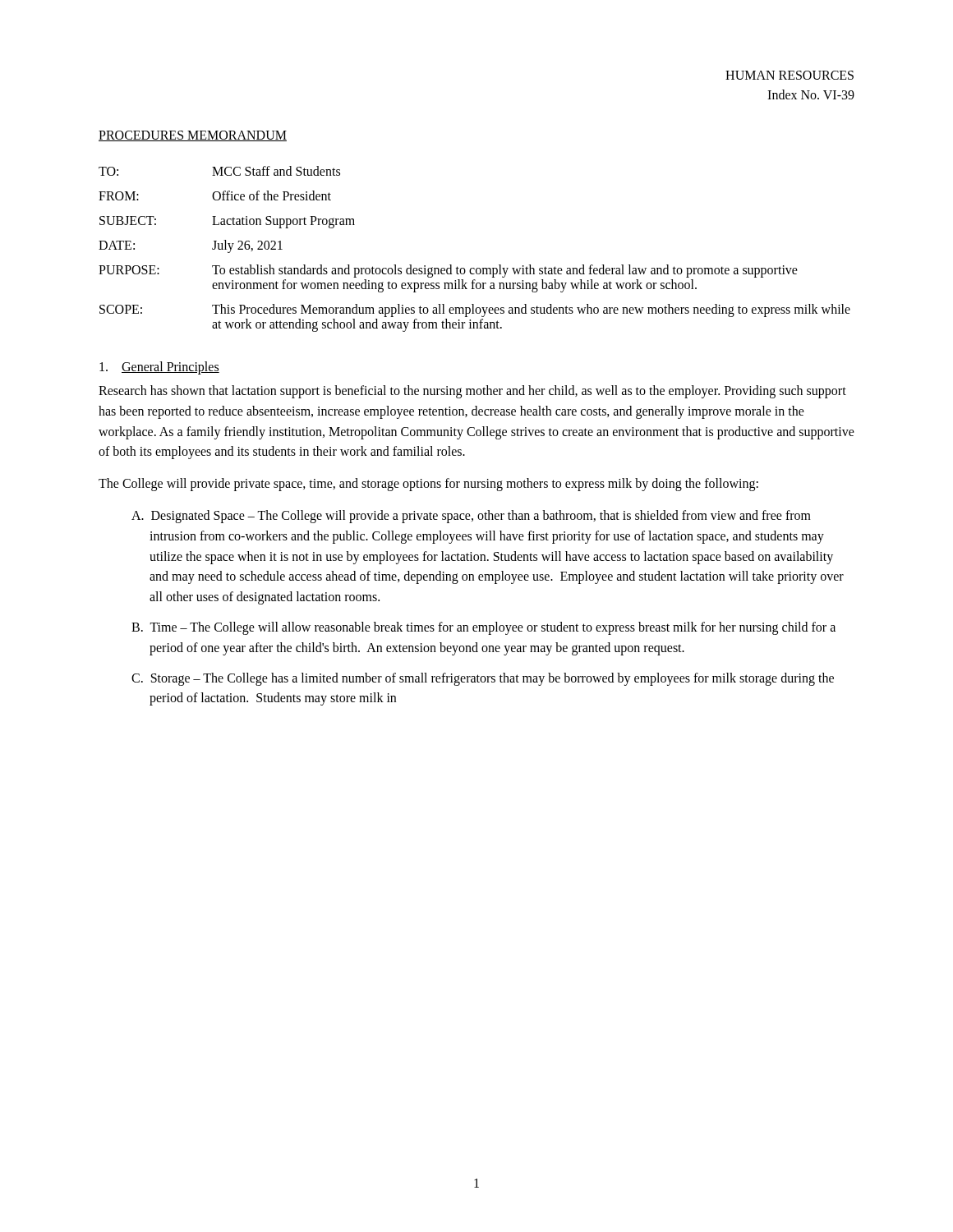Select the passage starting "PROCEDURES MEMORANDUM"

click(193, 135)
